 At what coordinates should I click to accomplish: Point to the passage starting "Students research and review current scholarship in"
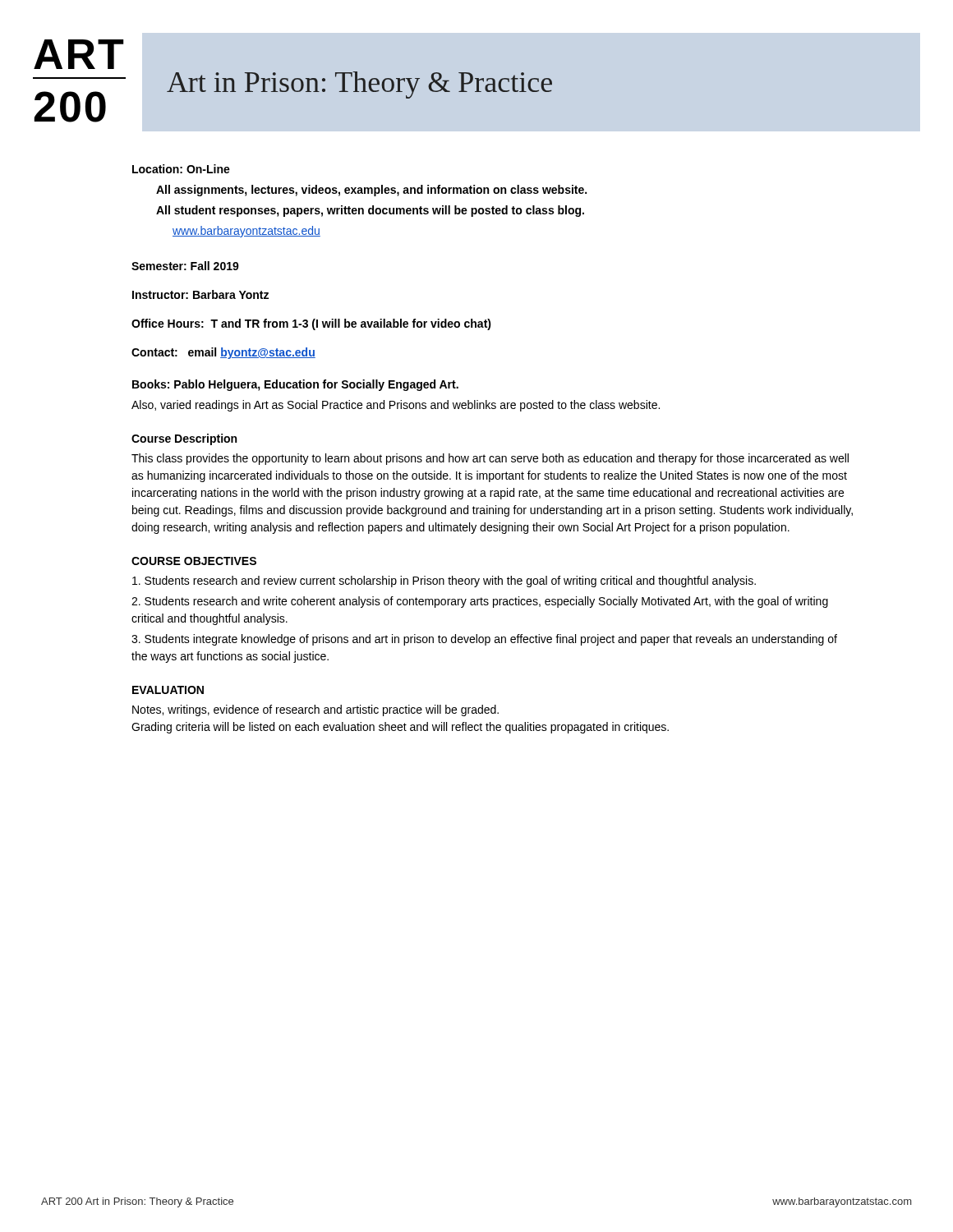493,581
